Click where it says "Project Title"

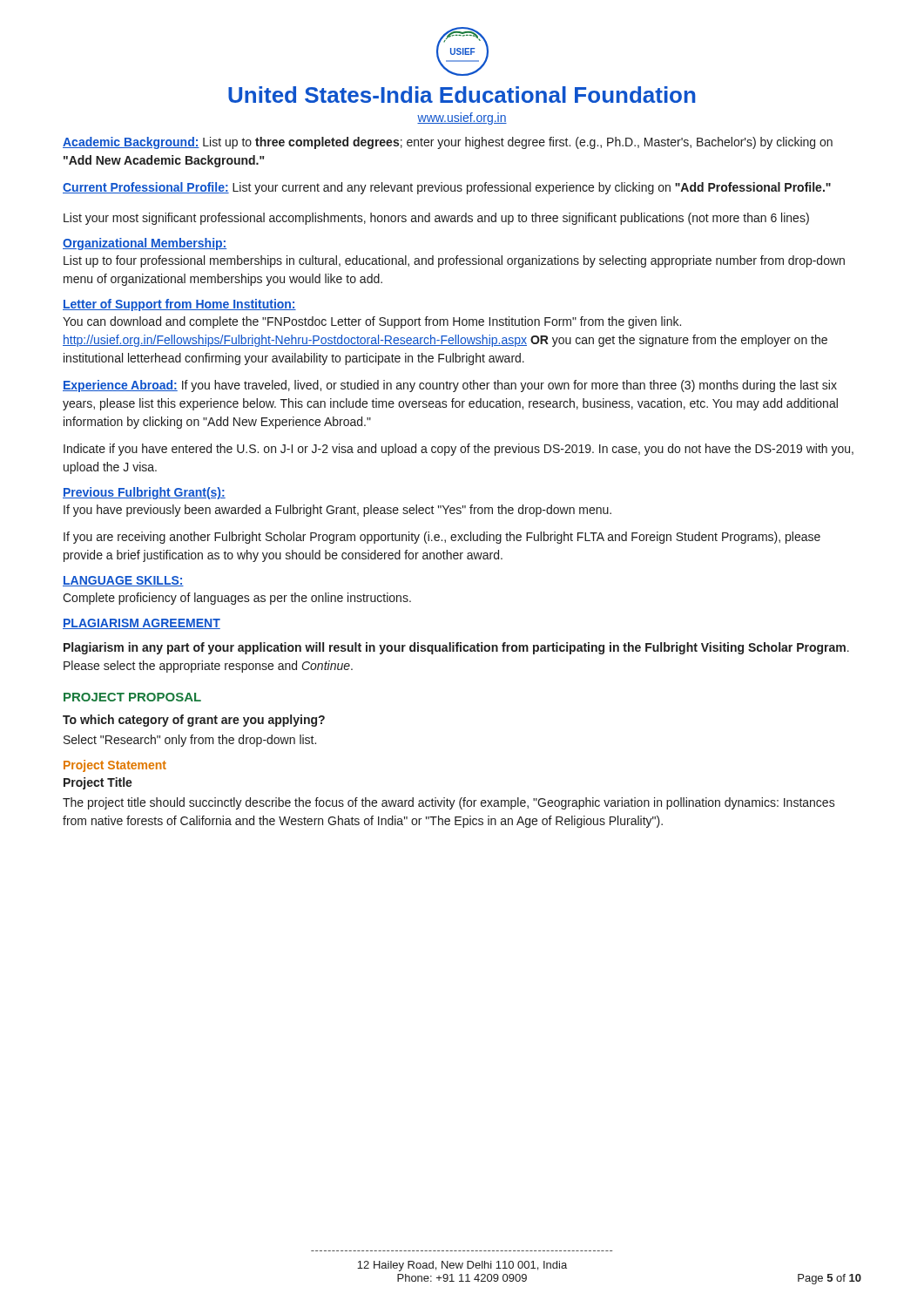coord(98,783)
